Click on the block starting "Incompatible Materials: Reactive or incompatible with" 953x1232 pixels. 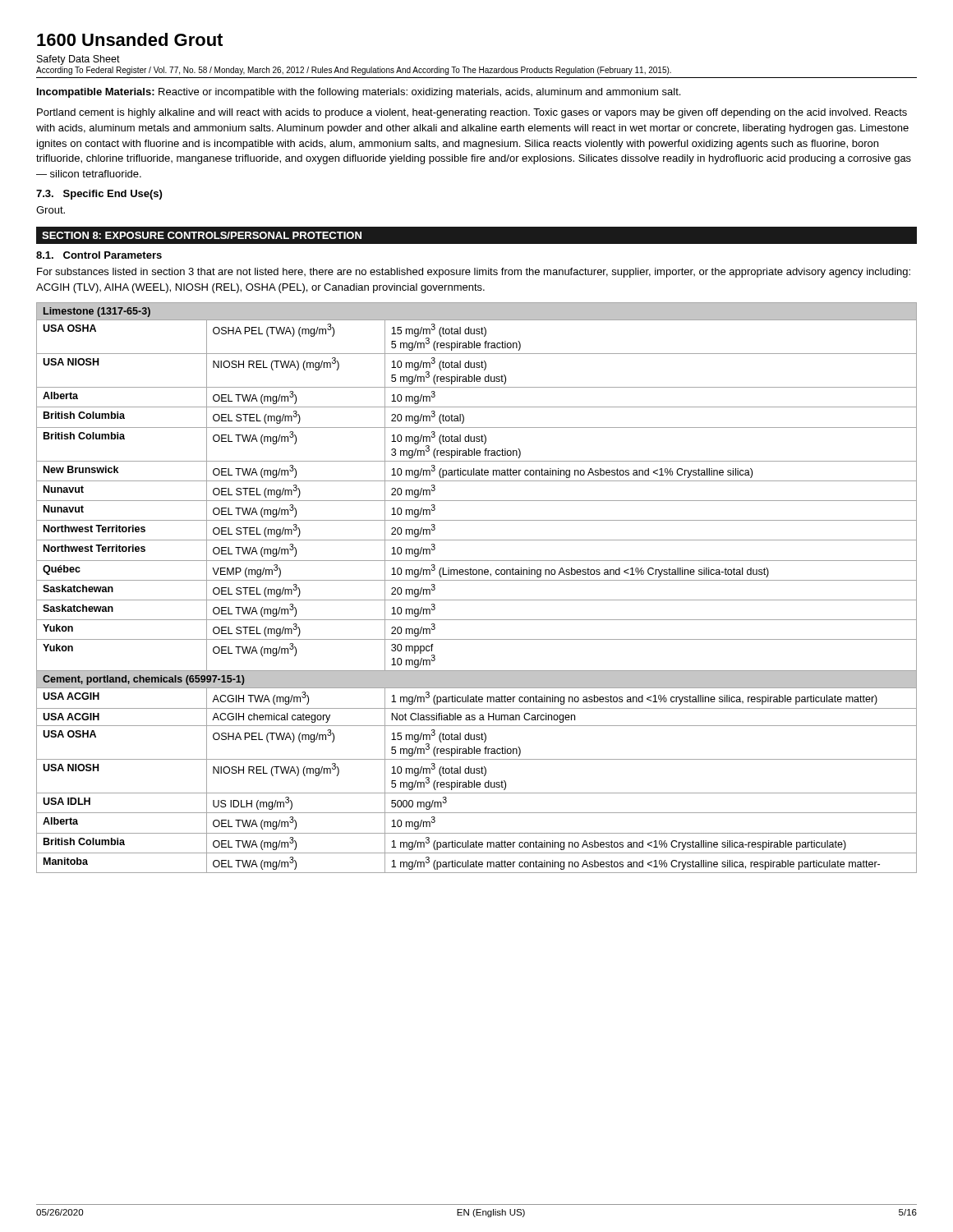[359, 92]
